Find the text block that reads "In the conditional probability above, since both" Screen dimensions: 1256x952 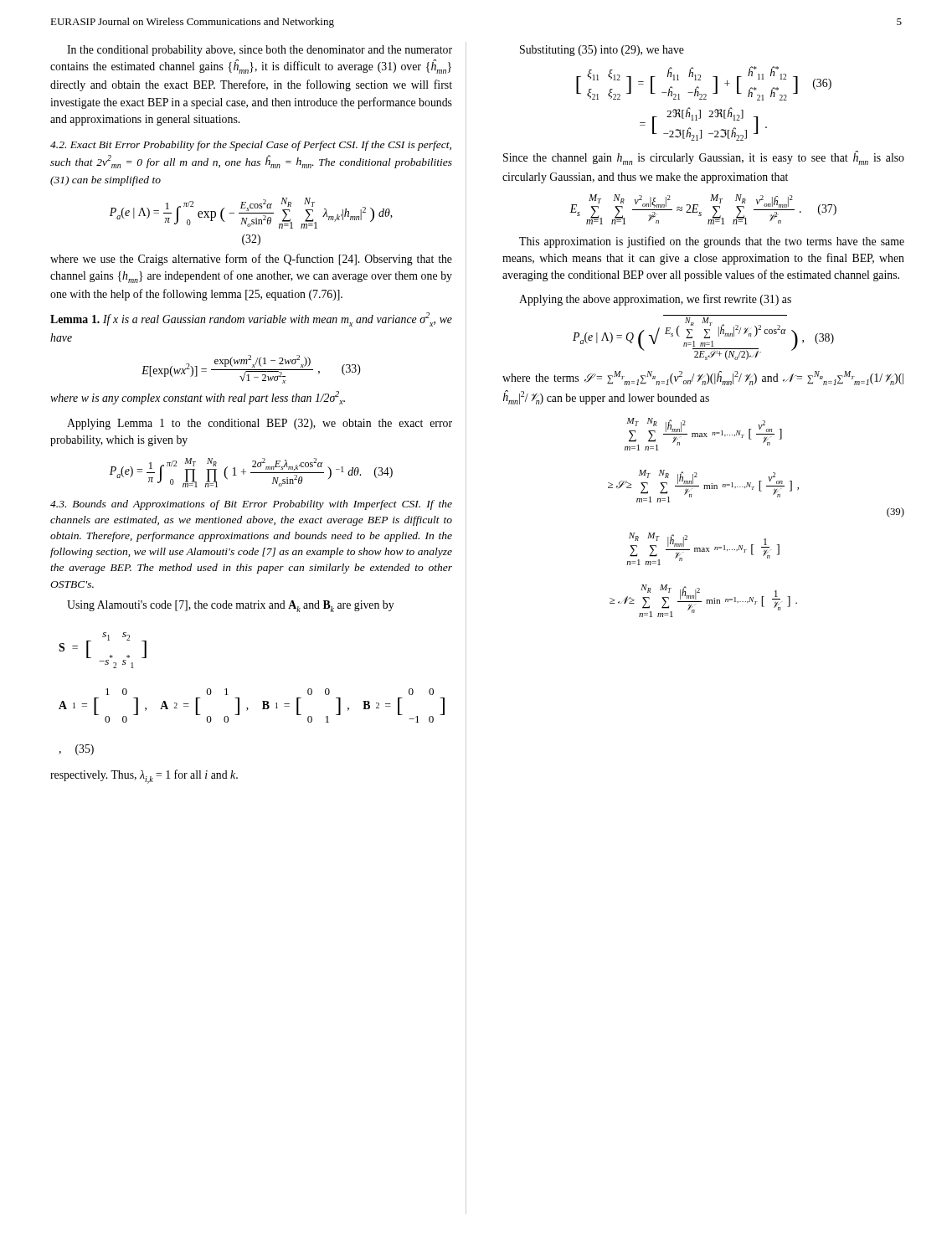pos(251,84)
